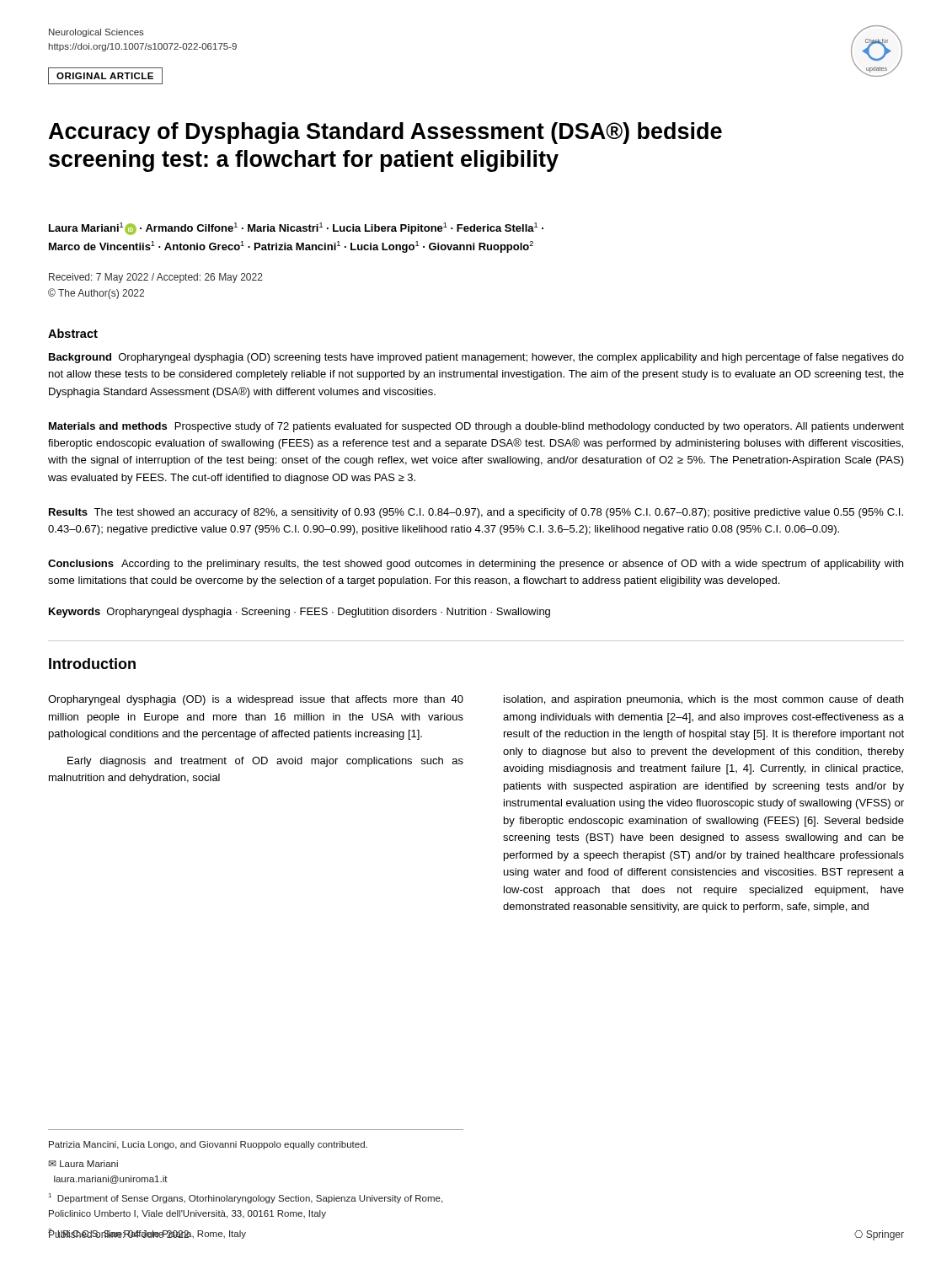Navigate to the element starting "Patrizia Mancini, Lucia Longo,"
The height and width of the screenshot is (1264, 952).
coord(256,1190)
